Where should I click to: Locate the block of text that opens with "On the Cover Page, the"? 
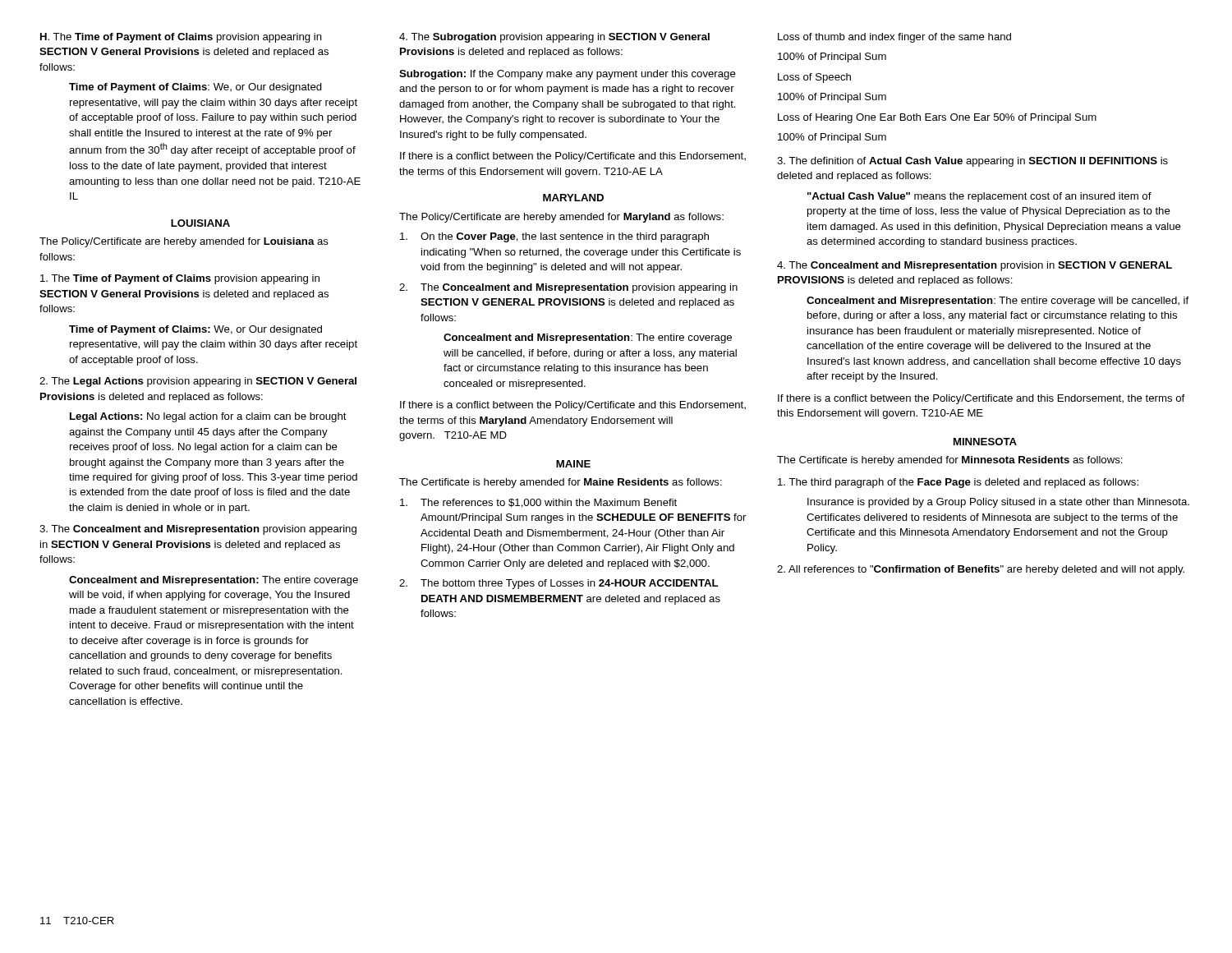(573, 252)
